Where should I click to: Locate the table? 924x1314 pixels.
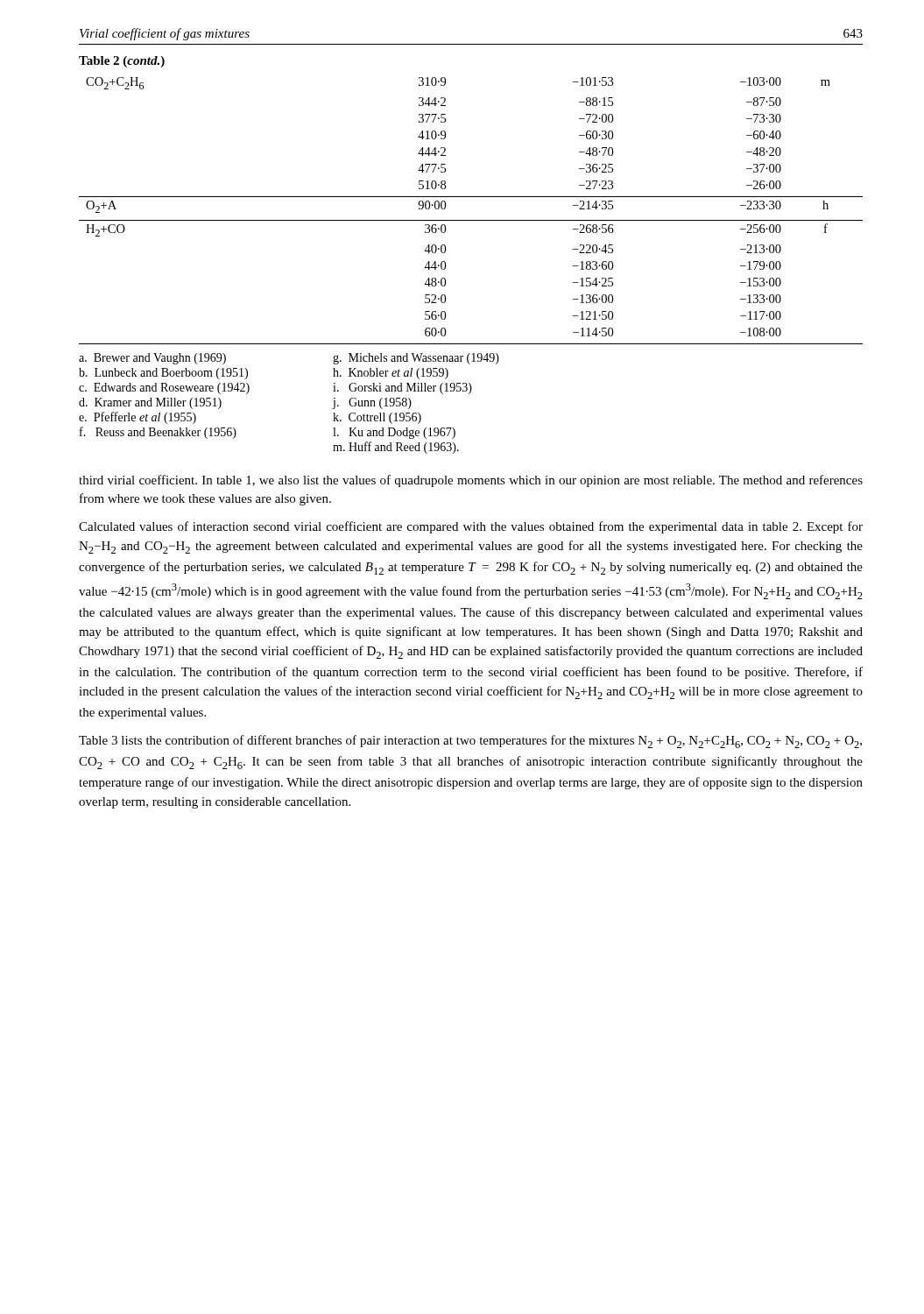471,254
